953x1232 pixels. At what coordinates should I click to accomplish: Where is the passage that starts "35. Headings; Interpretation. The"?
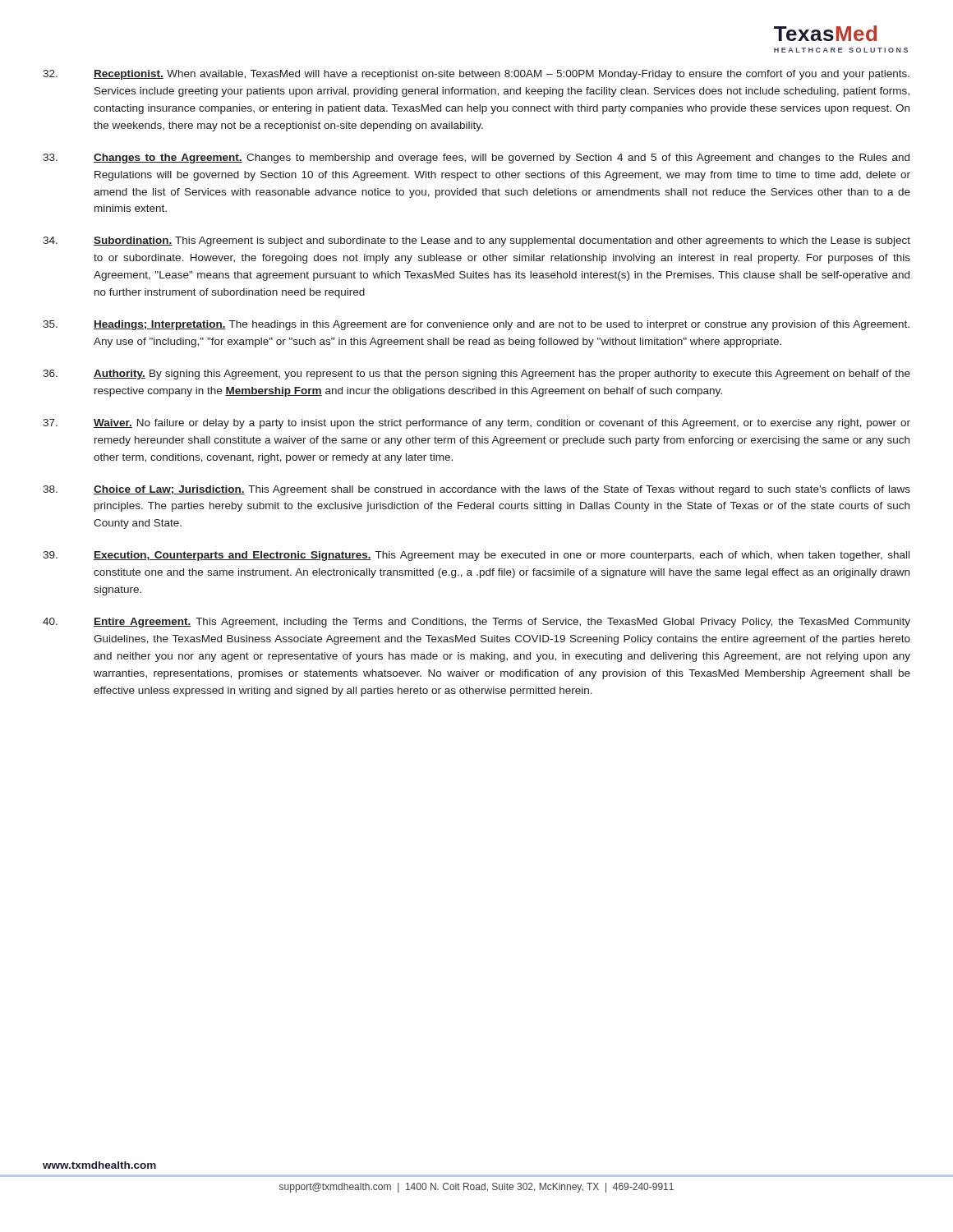click(x=476, y=333)
